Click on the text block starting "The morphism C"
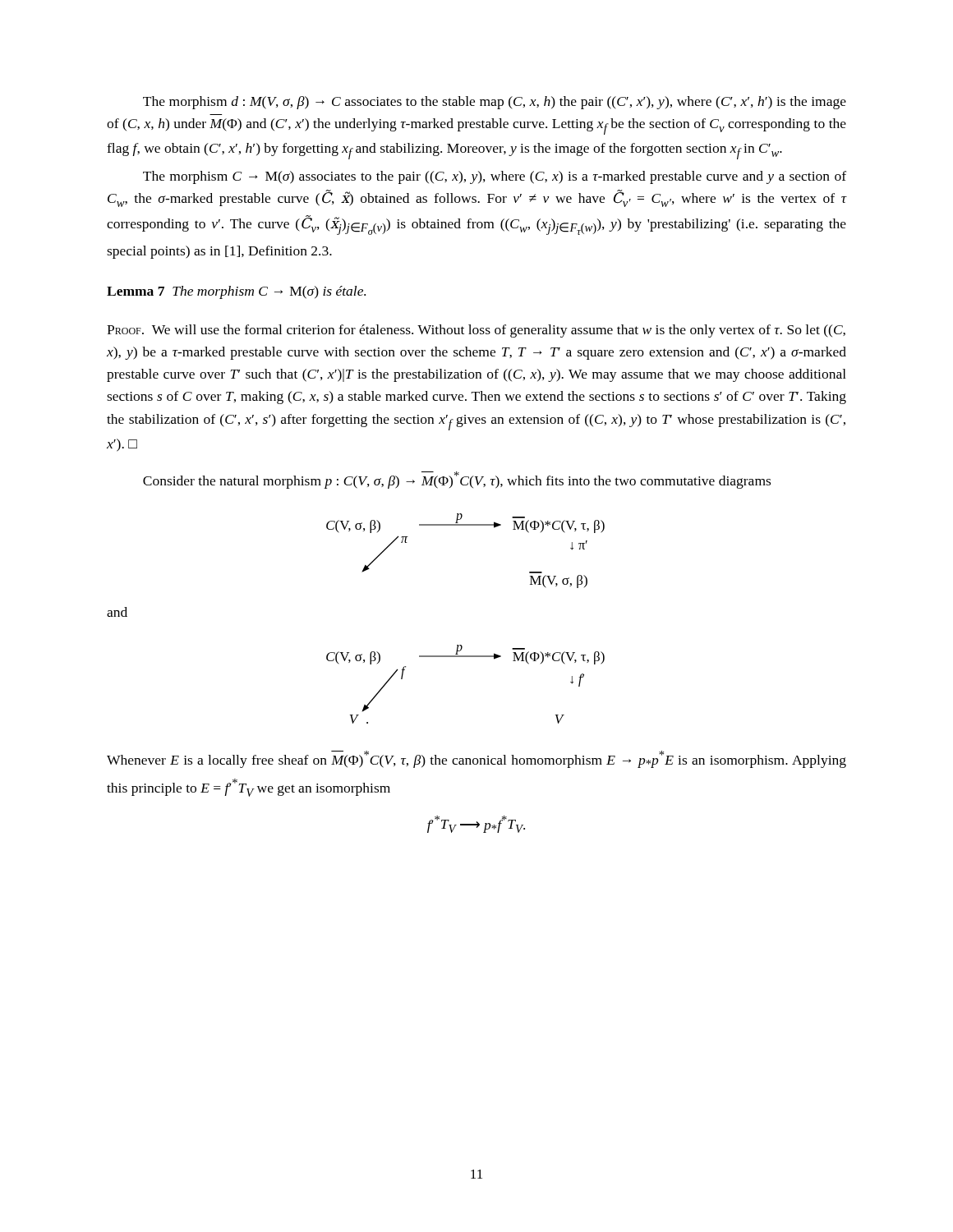Image resolution: width=953 pixels, height=1232 pixels. tap(476, 214)
